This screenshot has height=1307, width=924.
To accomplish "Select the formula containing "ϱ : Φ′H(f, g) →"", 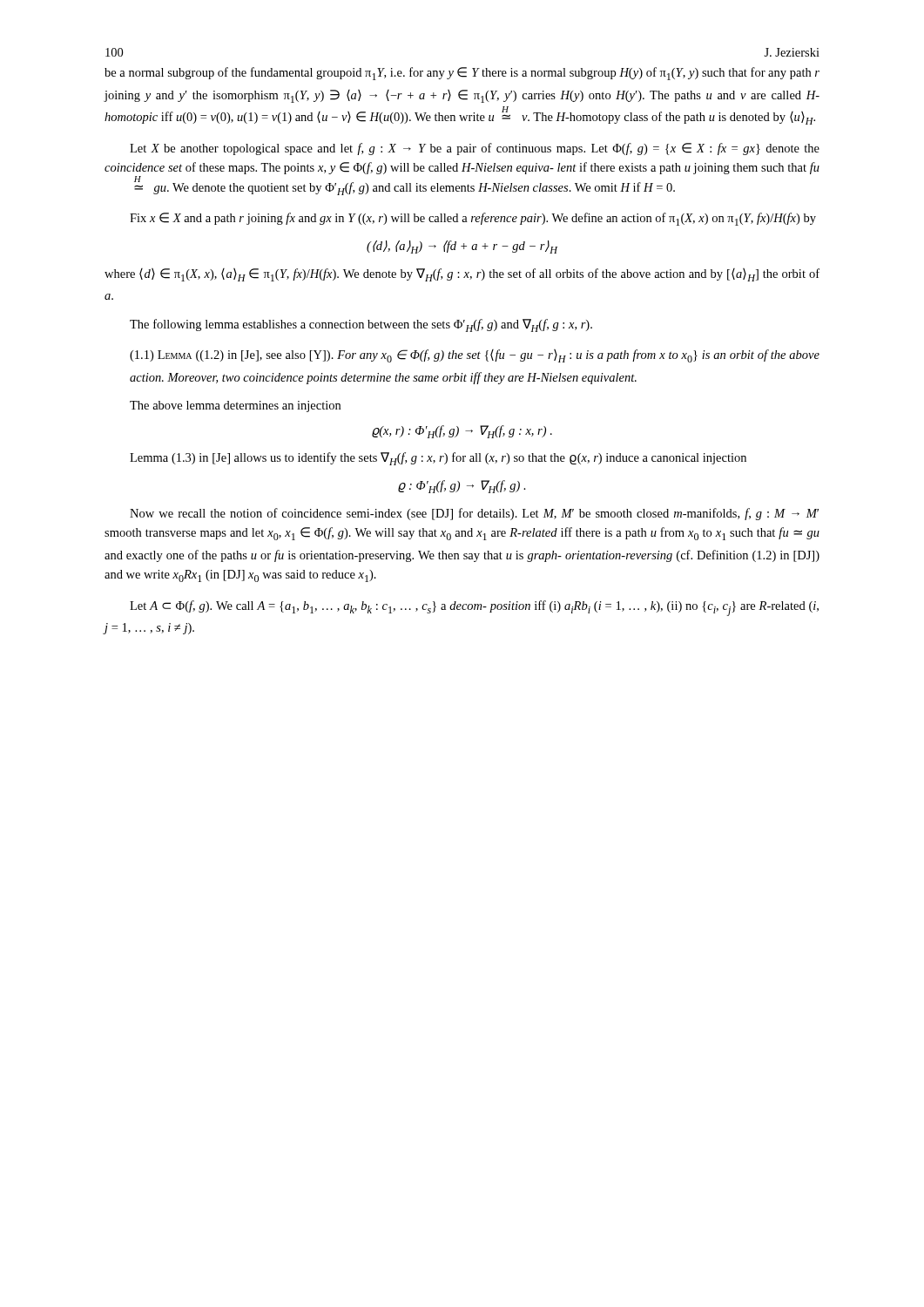I will click(462, 487).
